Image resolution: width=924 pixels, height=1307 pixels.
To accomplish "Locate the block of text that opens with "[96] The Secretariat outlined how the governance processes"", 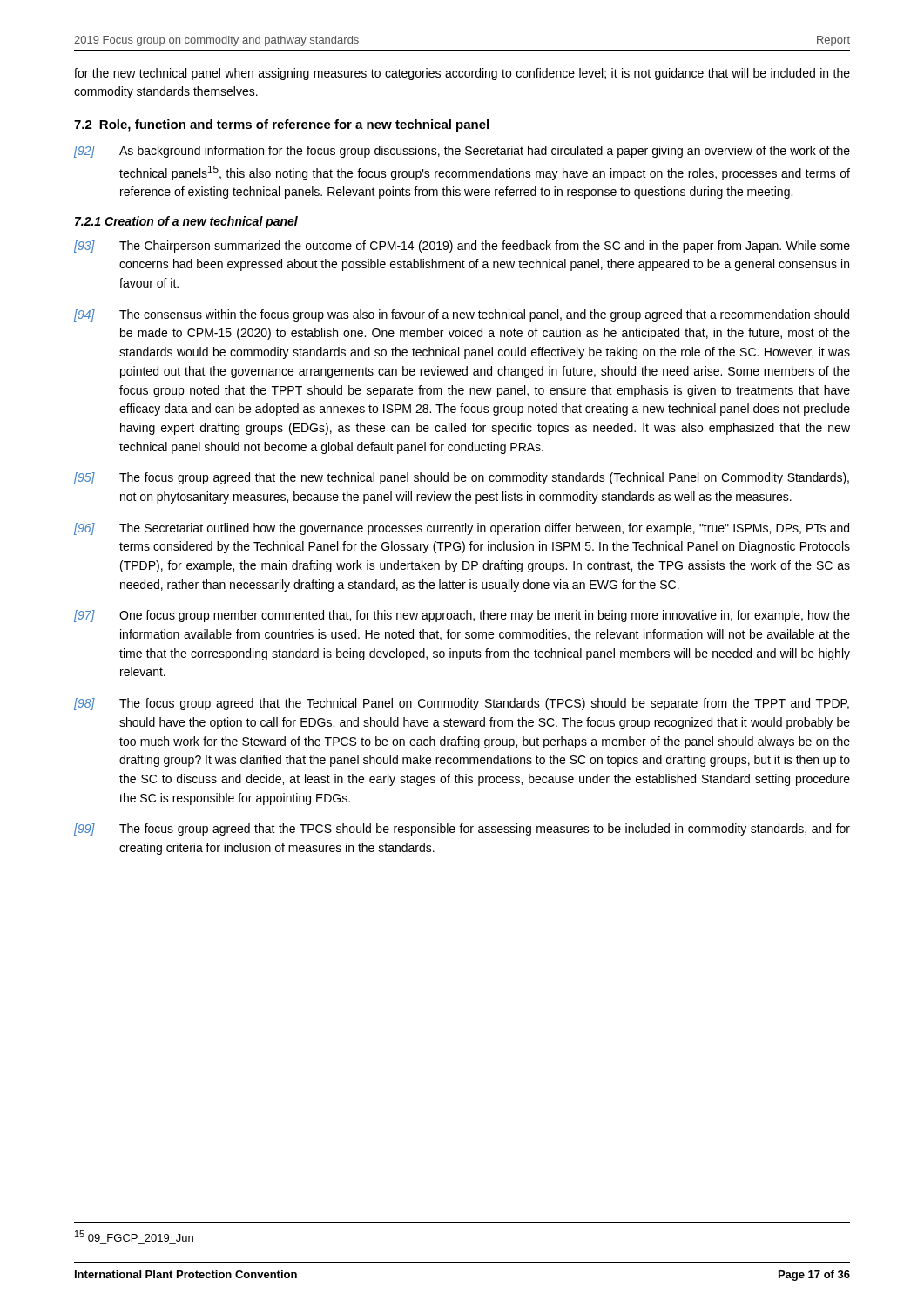I will click(x=462, y=557).
